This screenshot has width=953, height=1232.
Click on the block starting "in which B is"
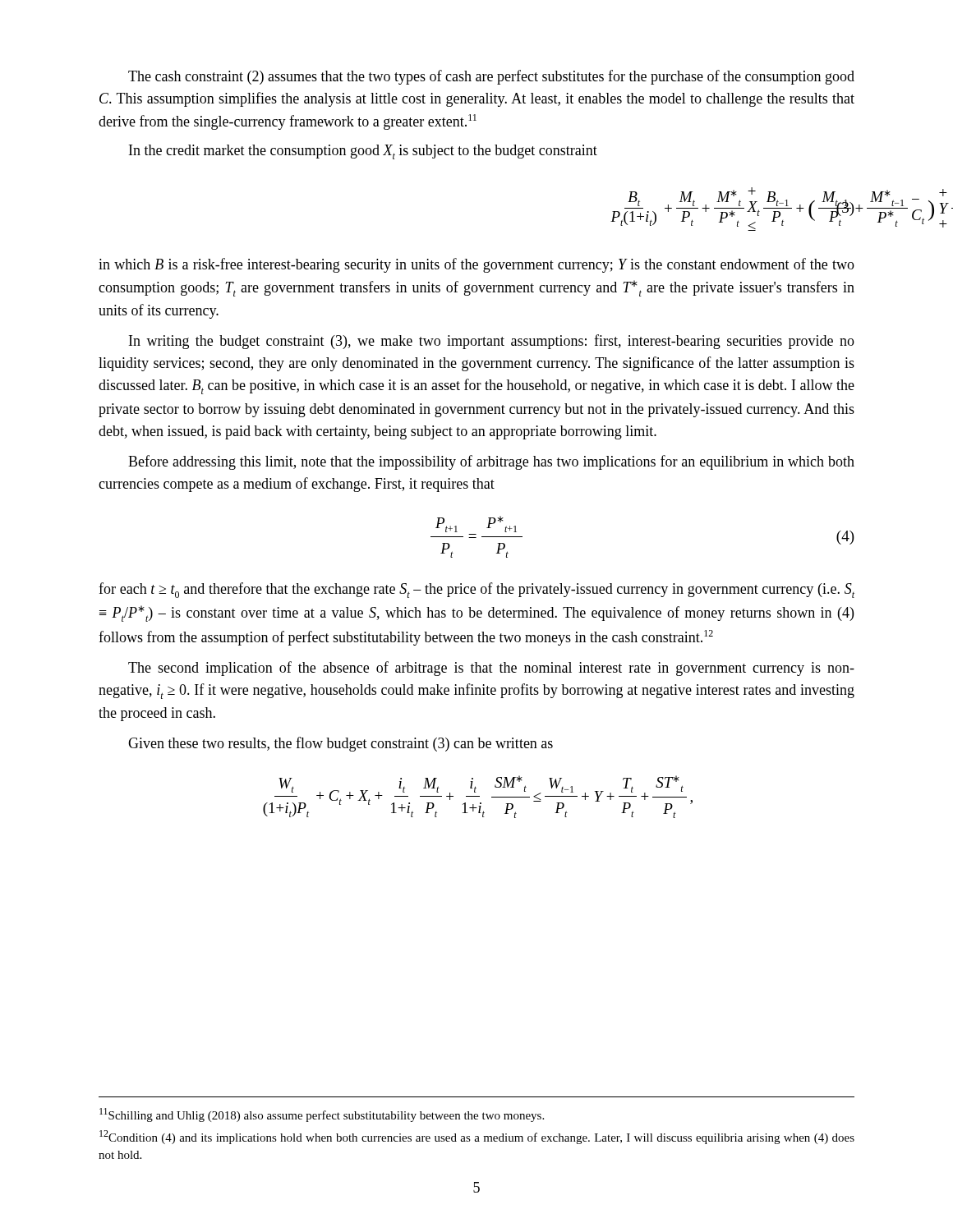click(476, 288)
